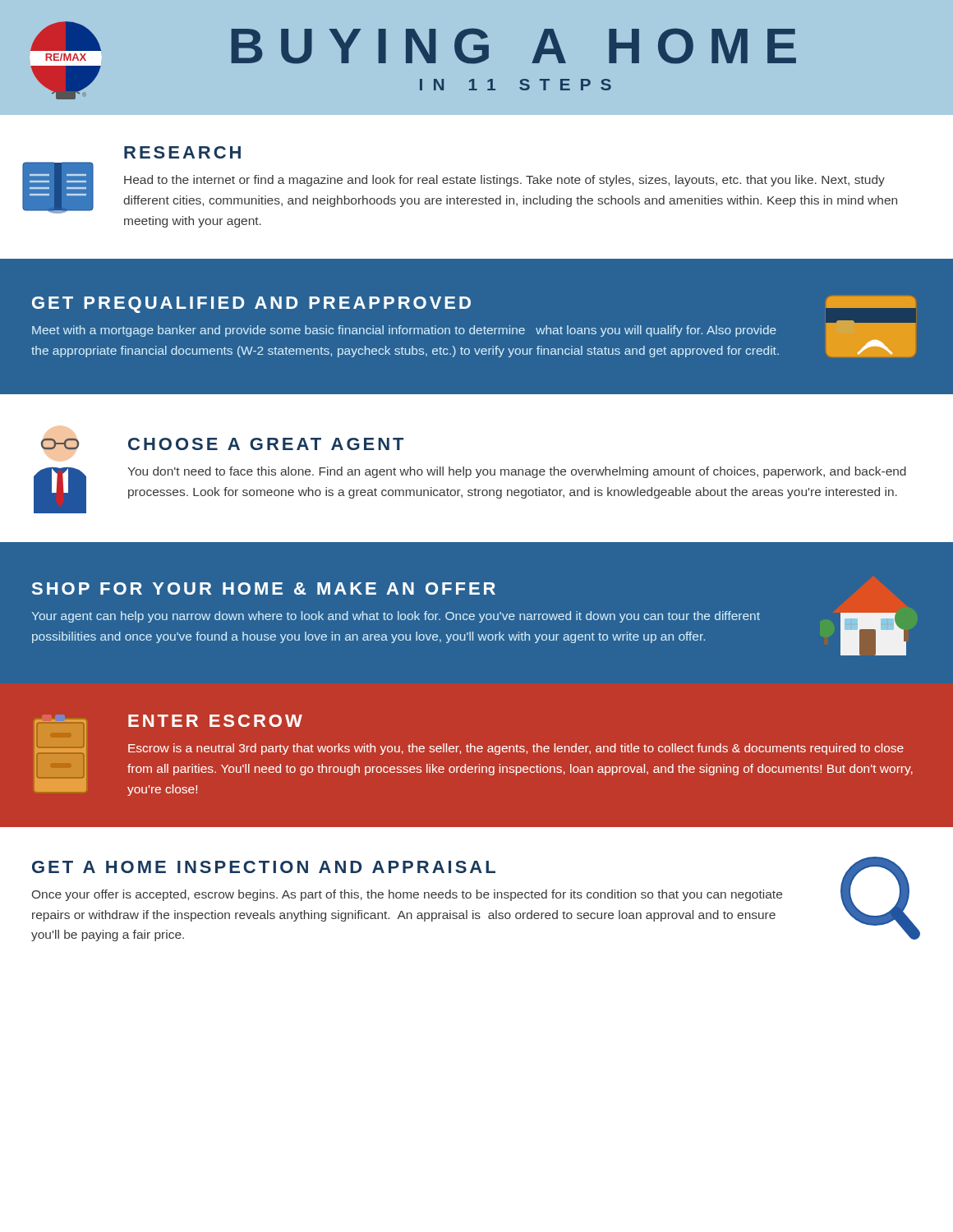Click on the section header with the text "GET A HOME INSPECTION"
Image resolution: width=953 pixels, height=1232 pixels.
(x=265, y=867)
